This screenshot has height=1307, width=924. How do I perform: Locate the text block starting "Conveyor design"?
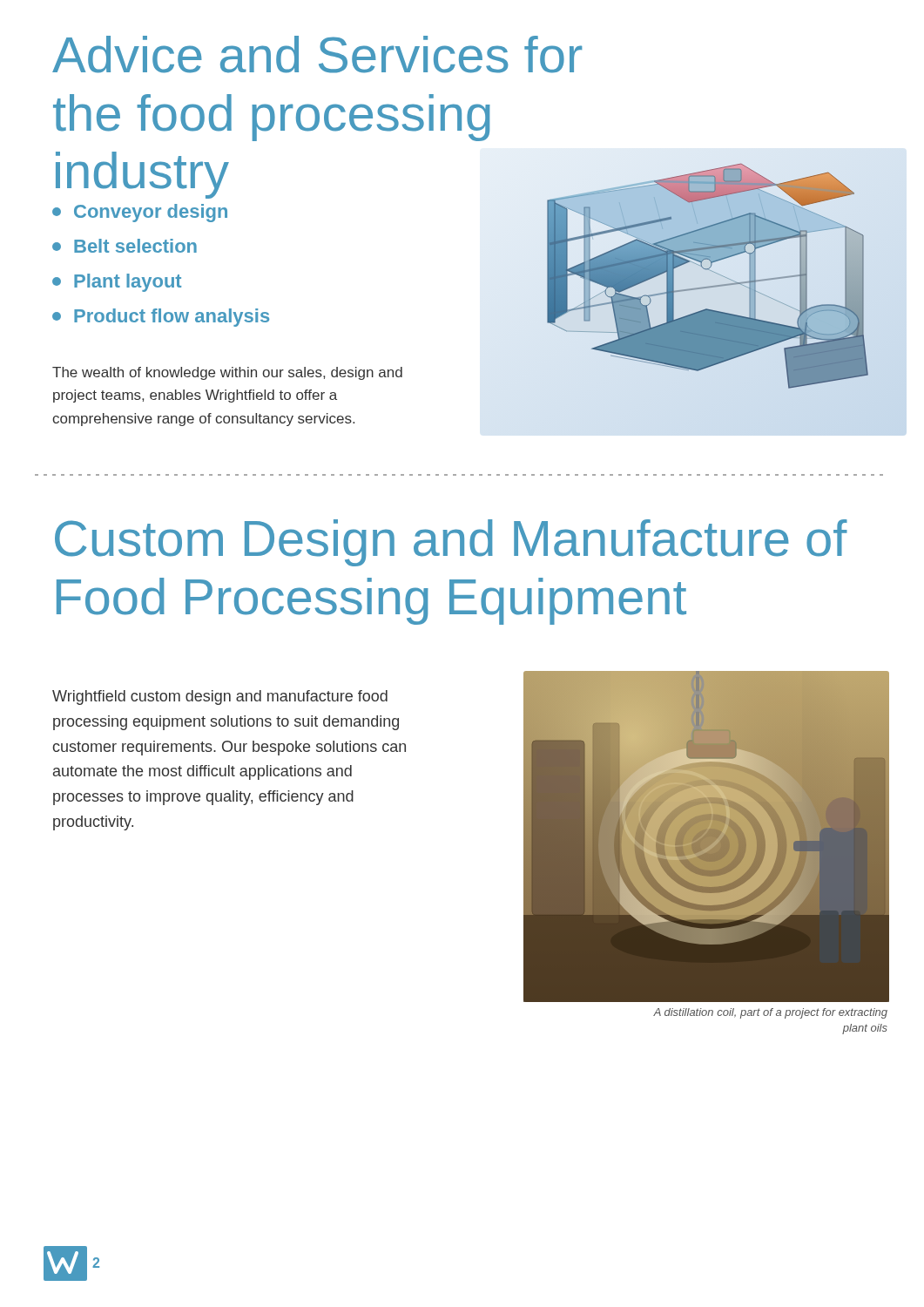(140, 212)
